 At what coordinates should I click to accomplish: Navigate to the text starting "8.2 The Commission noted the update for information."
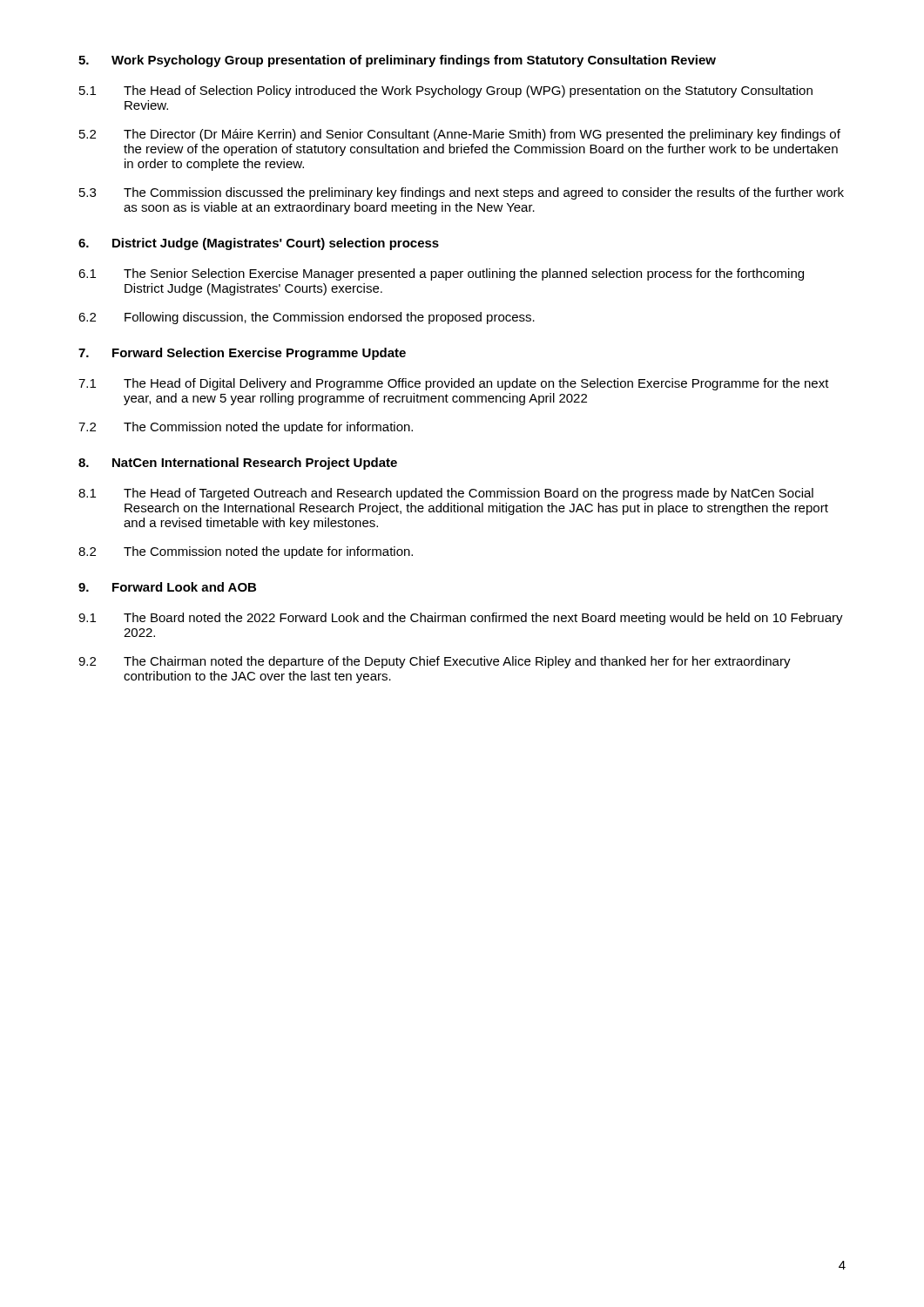pyautogui.click(x=246, y=552)
